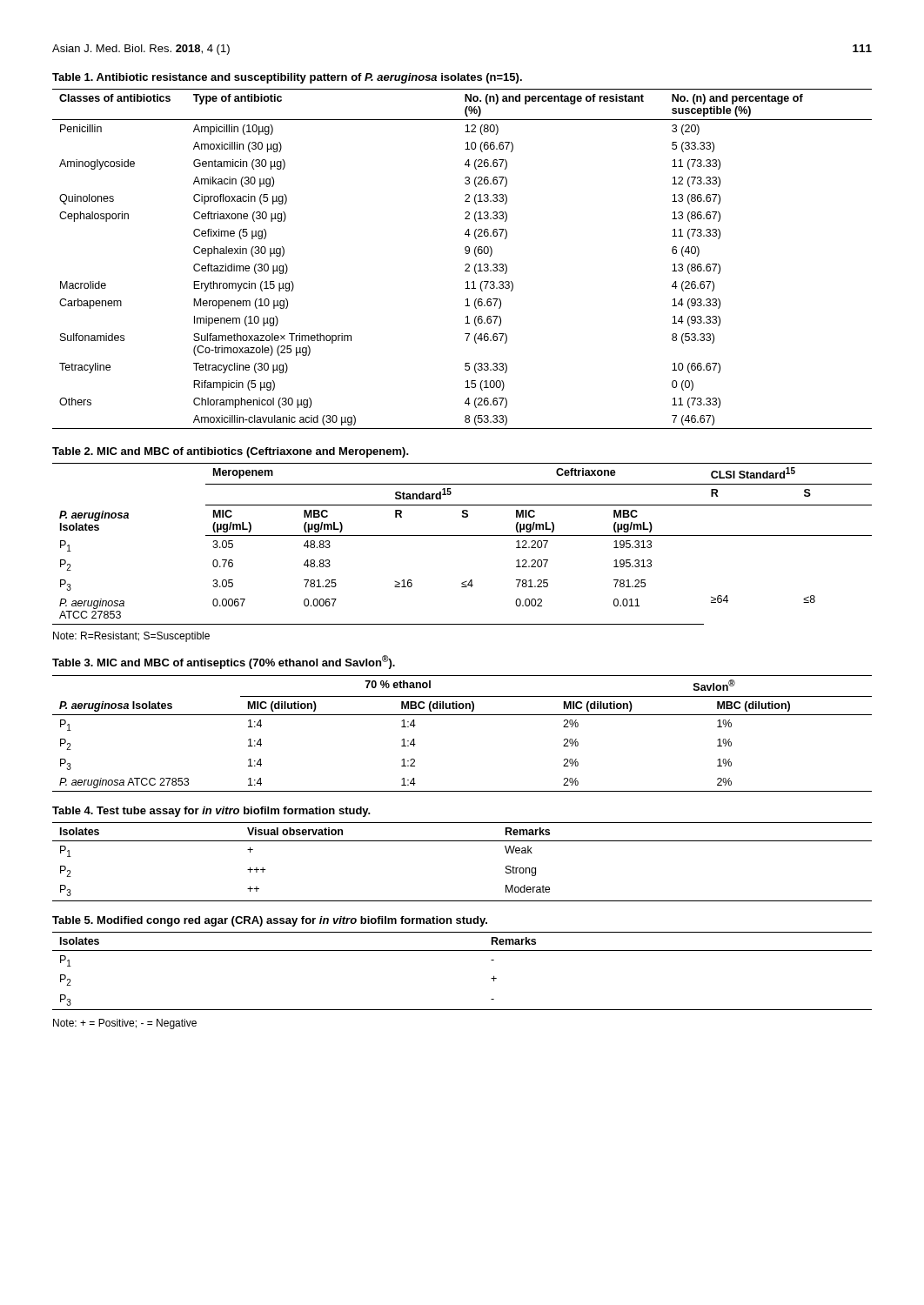The width and height of the screenshot is (924, 1305).
Task: Click the passage that begins "Note: + = Positive;"
Action: tap(125, 1023)
